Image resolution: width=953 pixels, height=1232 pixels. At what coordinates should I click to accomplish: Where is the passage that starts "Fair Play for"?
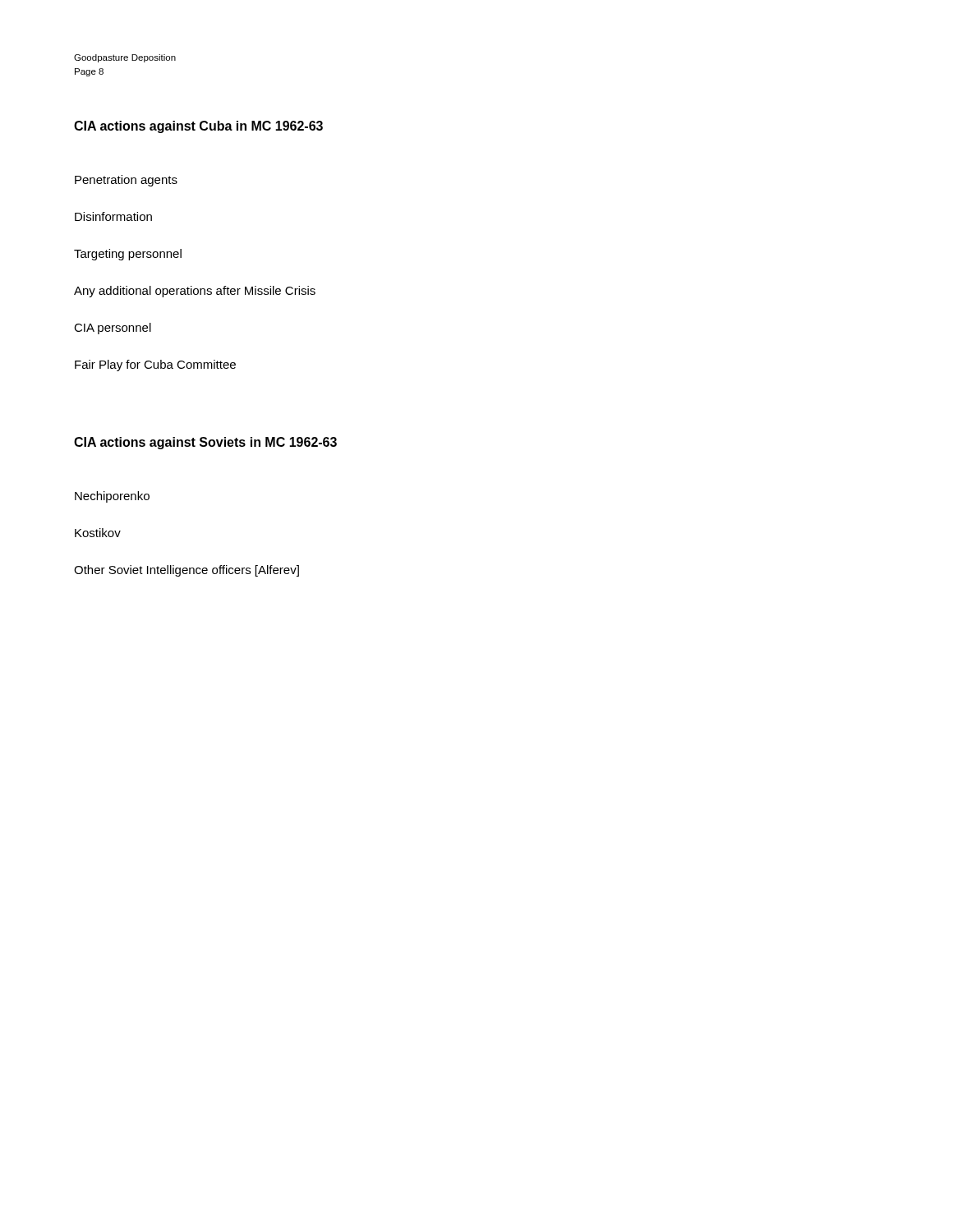(155, 364)
